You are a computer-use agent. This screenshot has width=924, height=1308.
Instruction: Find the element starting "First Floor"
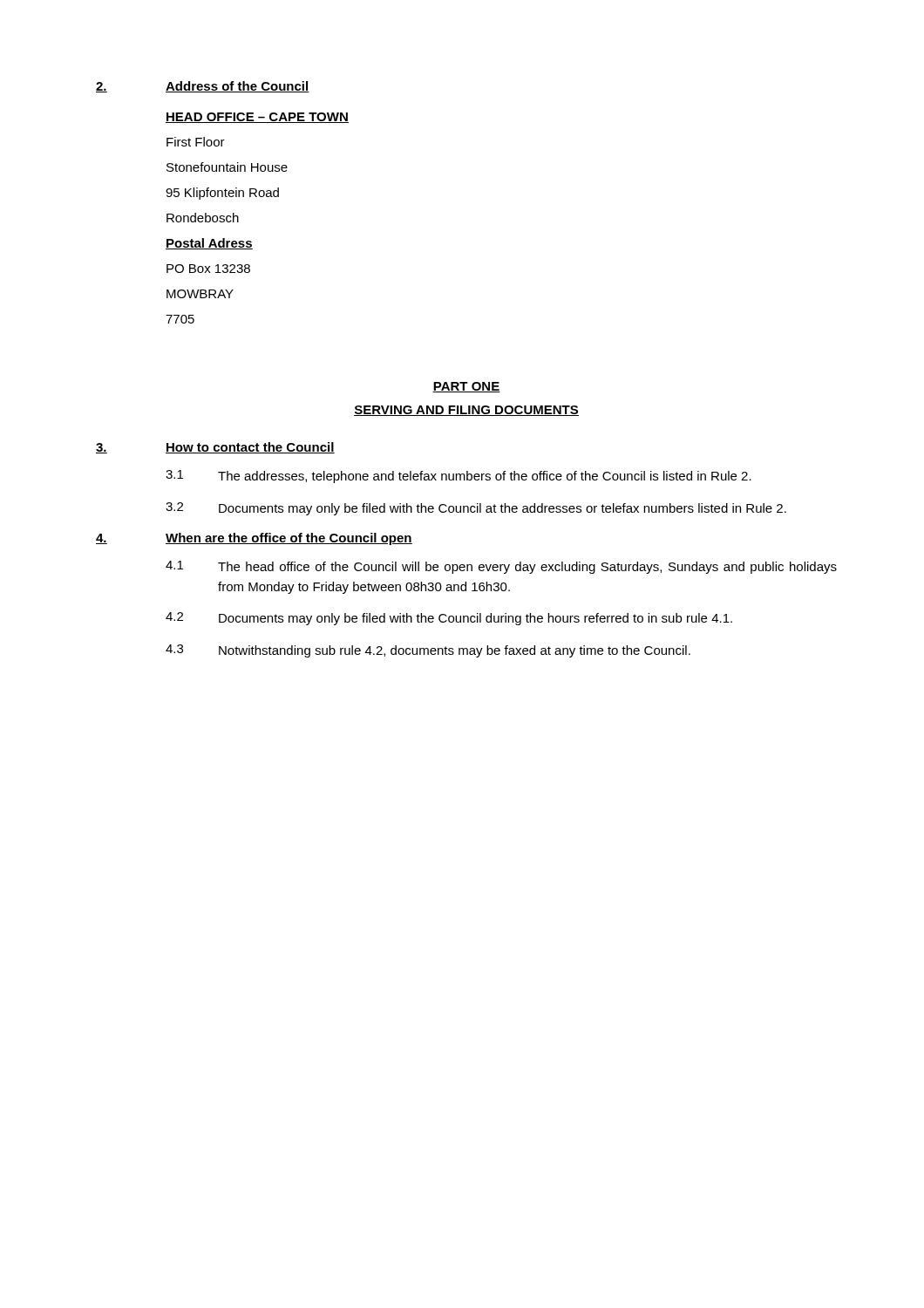[195, 142]
